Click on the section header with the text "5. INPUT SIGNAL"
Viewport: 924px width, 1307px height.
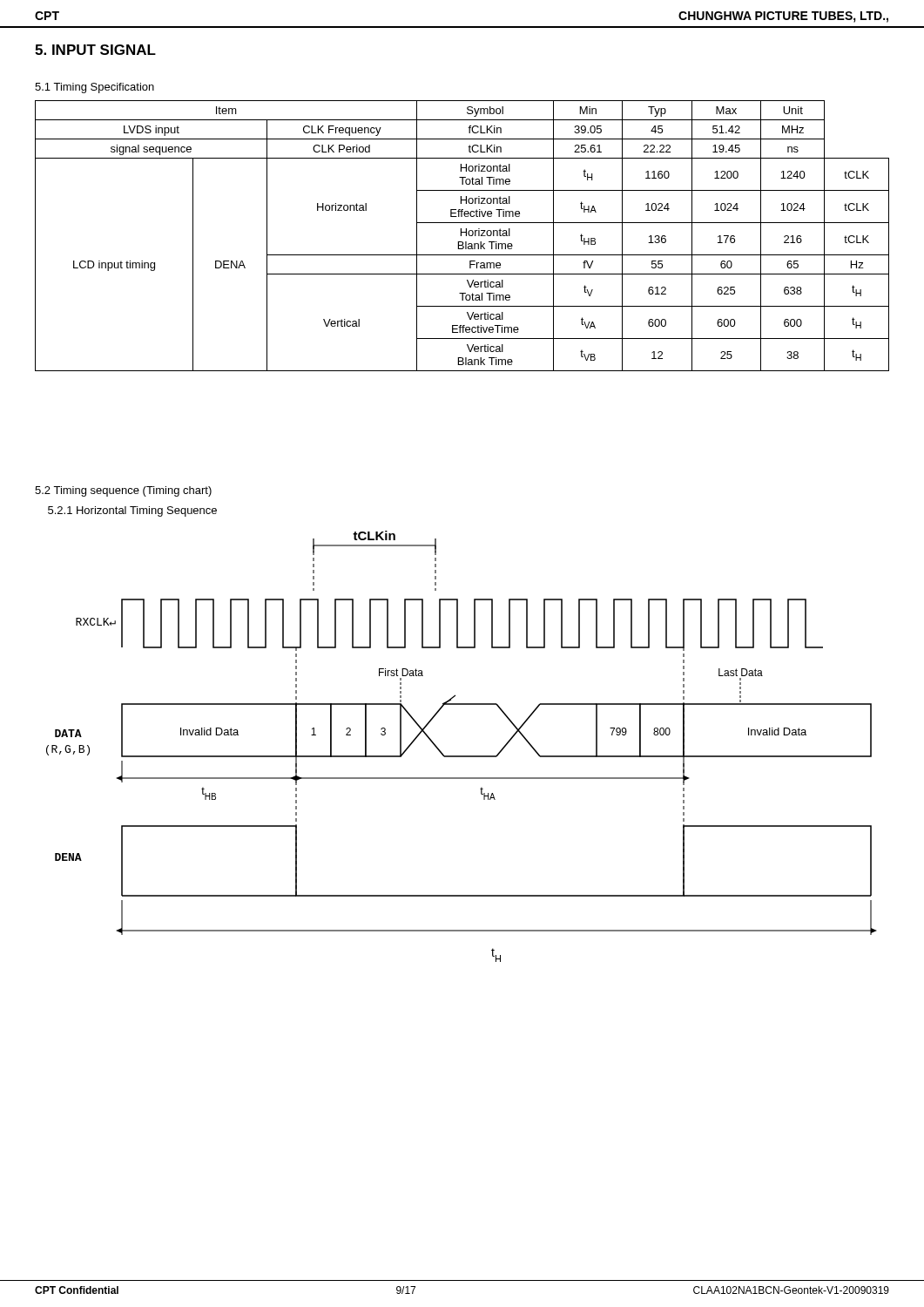pyautogui.click(x=95, y=51)
